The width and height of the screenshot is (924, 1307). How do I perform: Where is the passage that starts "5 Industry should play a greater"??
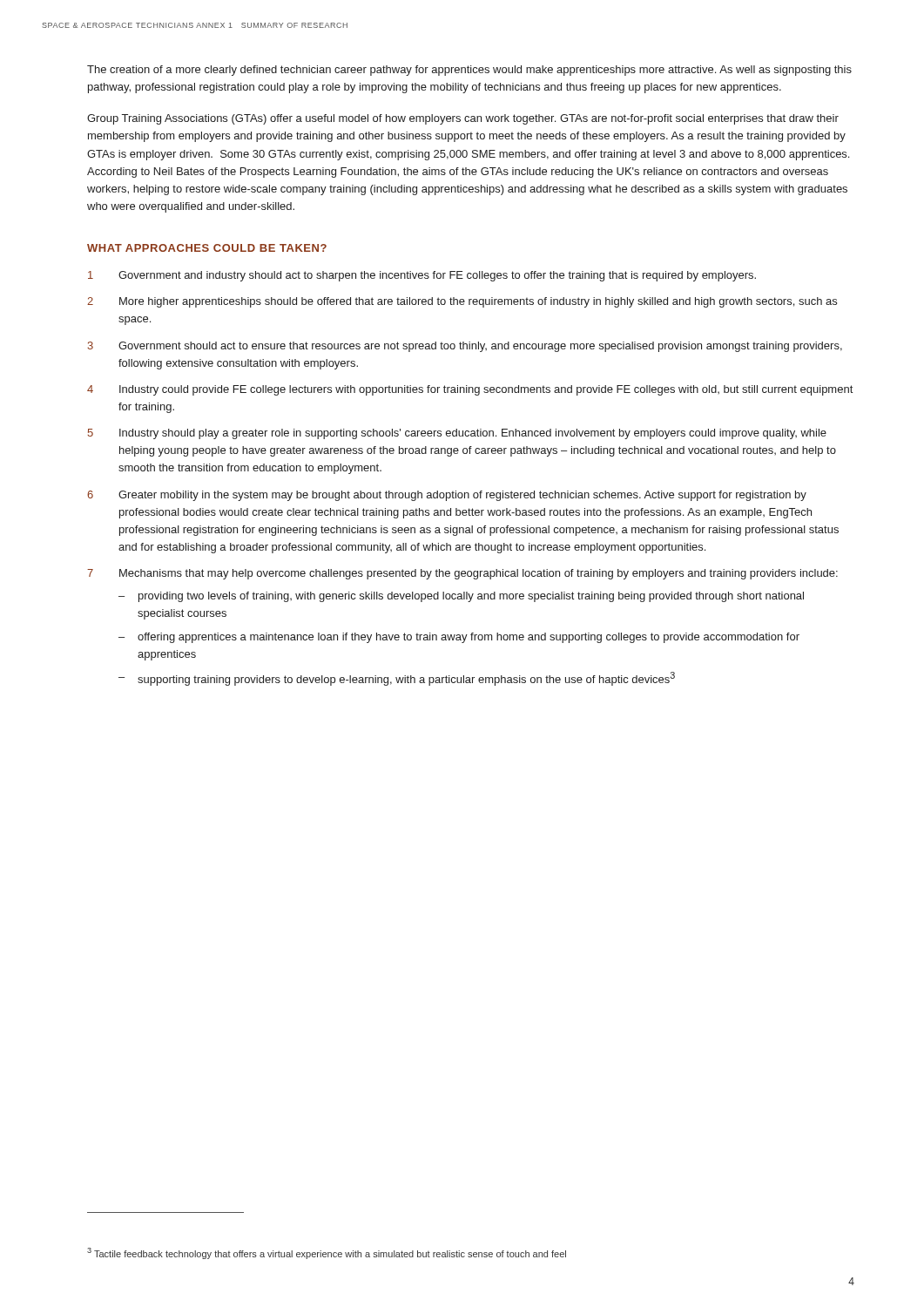point(471,451)
